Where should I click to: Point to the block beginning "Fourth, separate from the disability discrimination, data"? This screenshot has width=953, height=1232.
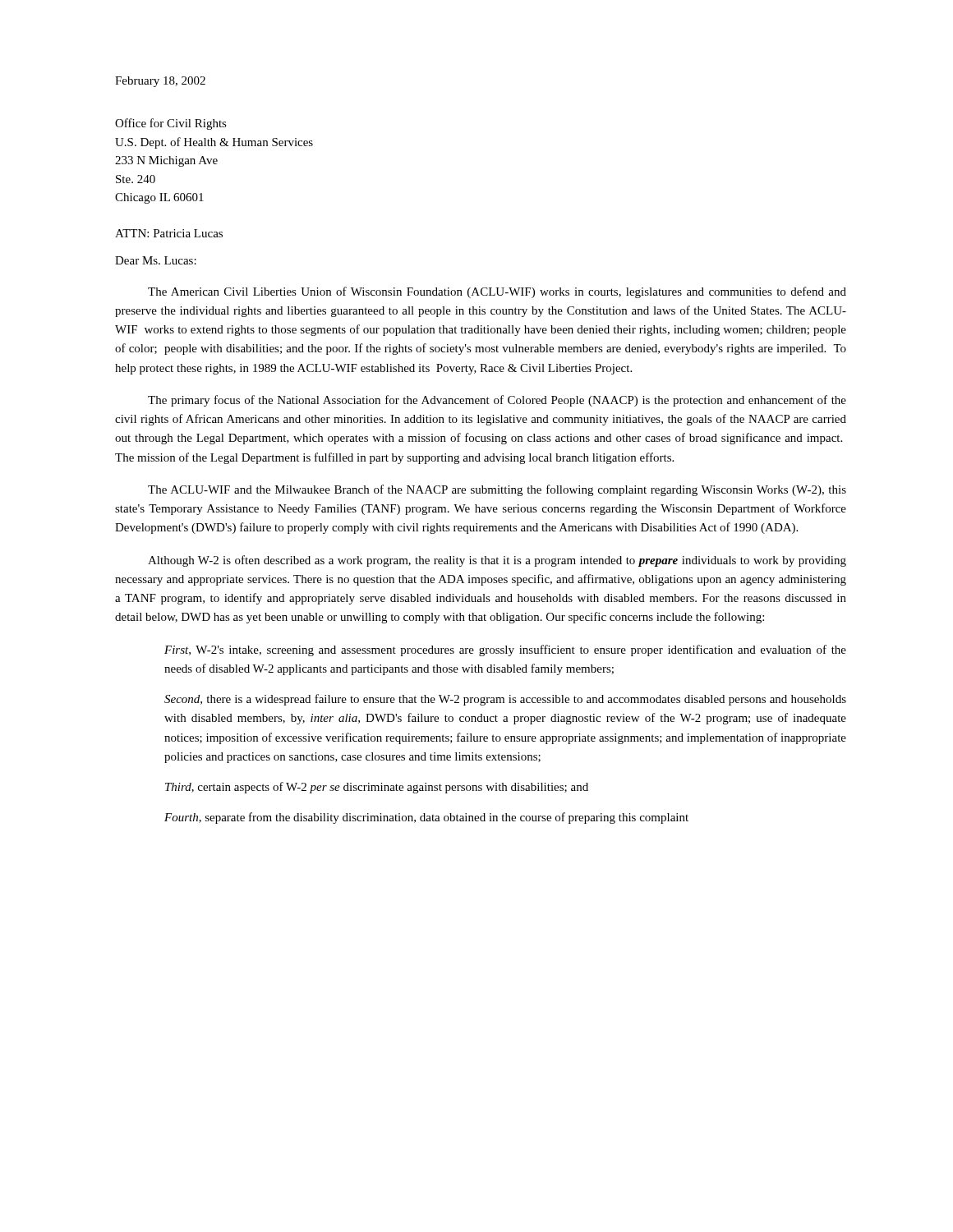(x=426, y=817)
